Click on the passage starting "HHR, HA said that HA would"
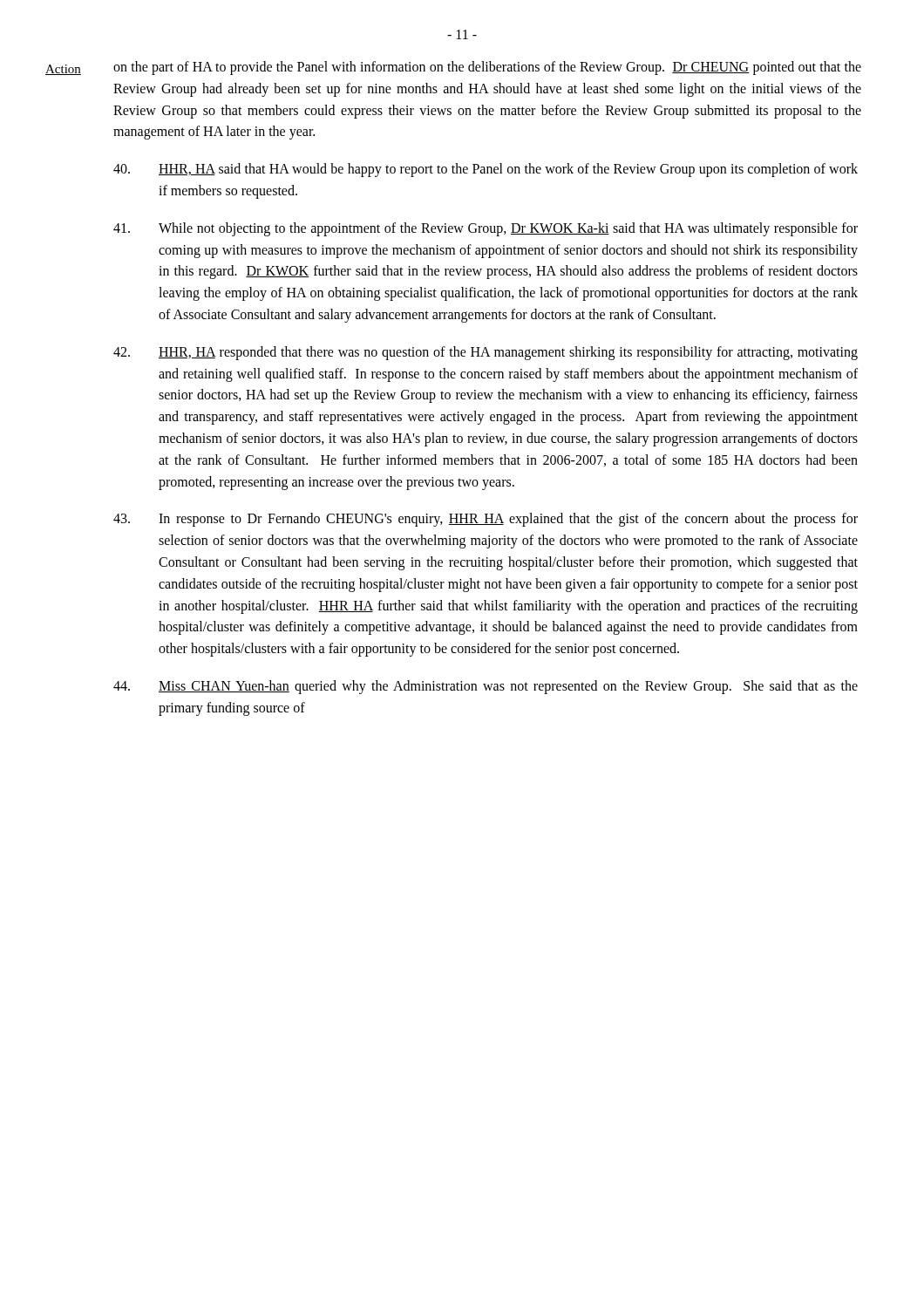 click(x=486, y=181)
